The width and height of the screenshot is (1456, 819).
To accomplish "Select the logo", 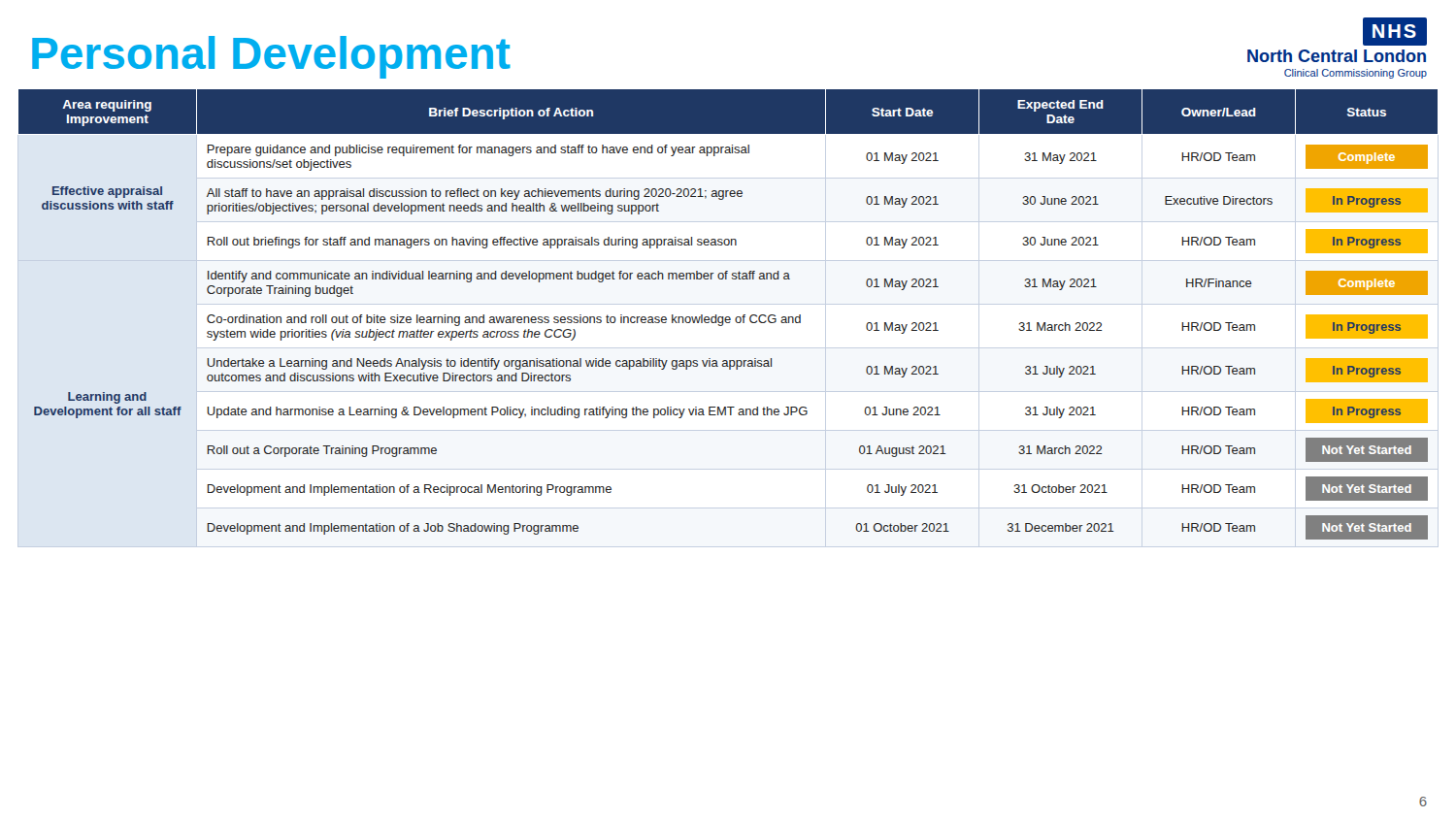I will coord(1337,48).
